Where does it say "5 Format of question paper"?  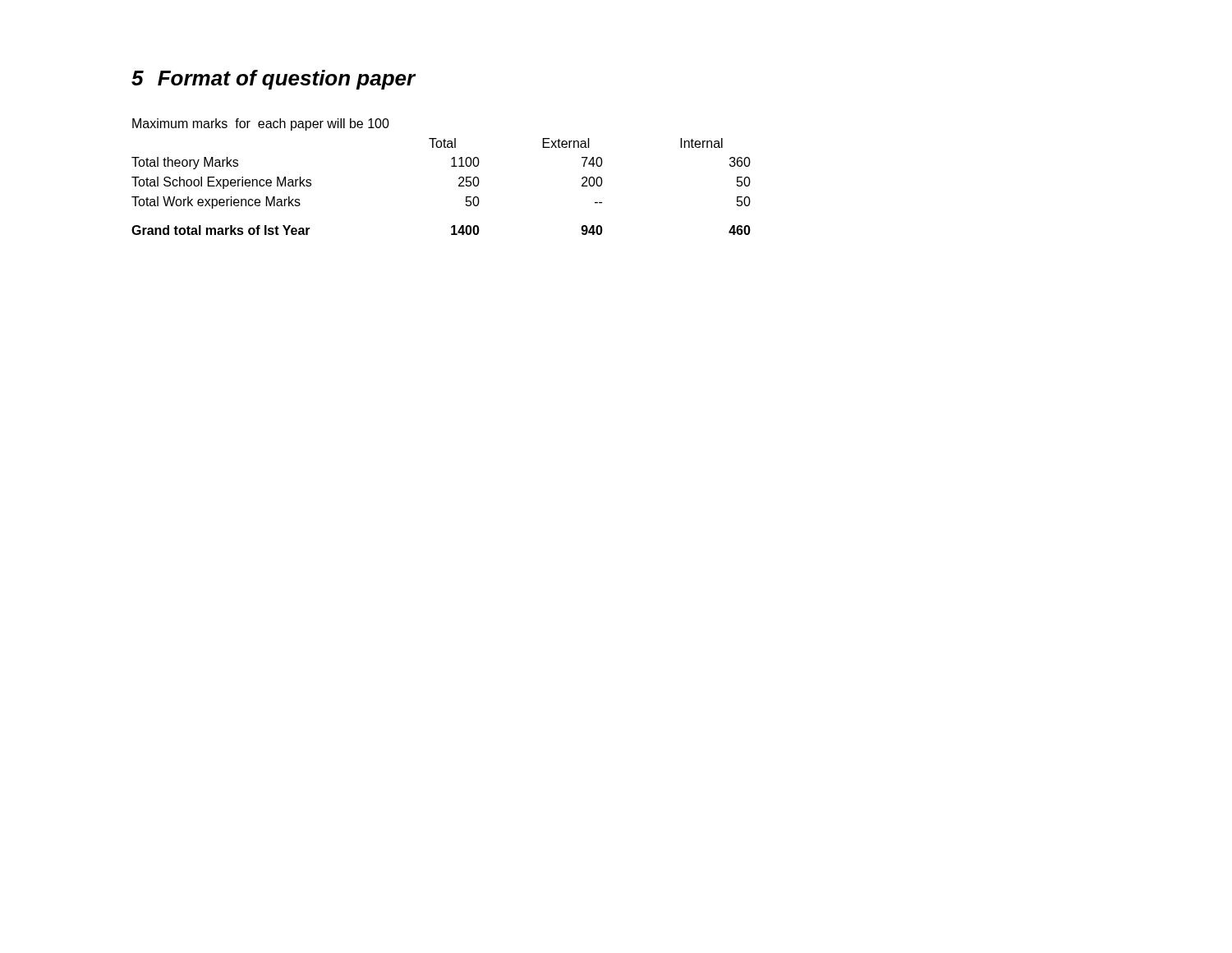273,78
